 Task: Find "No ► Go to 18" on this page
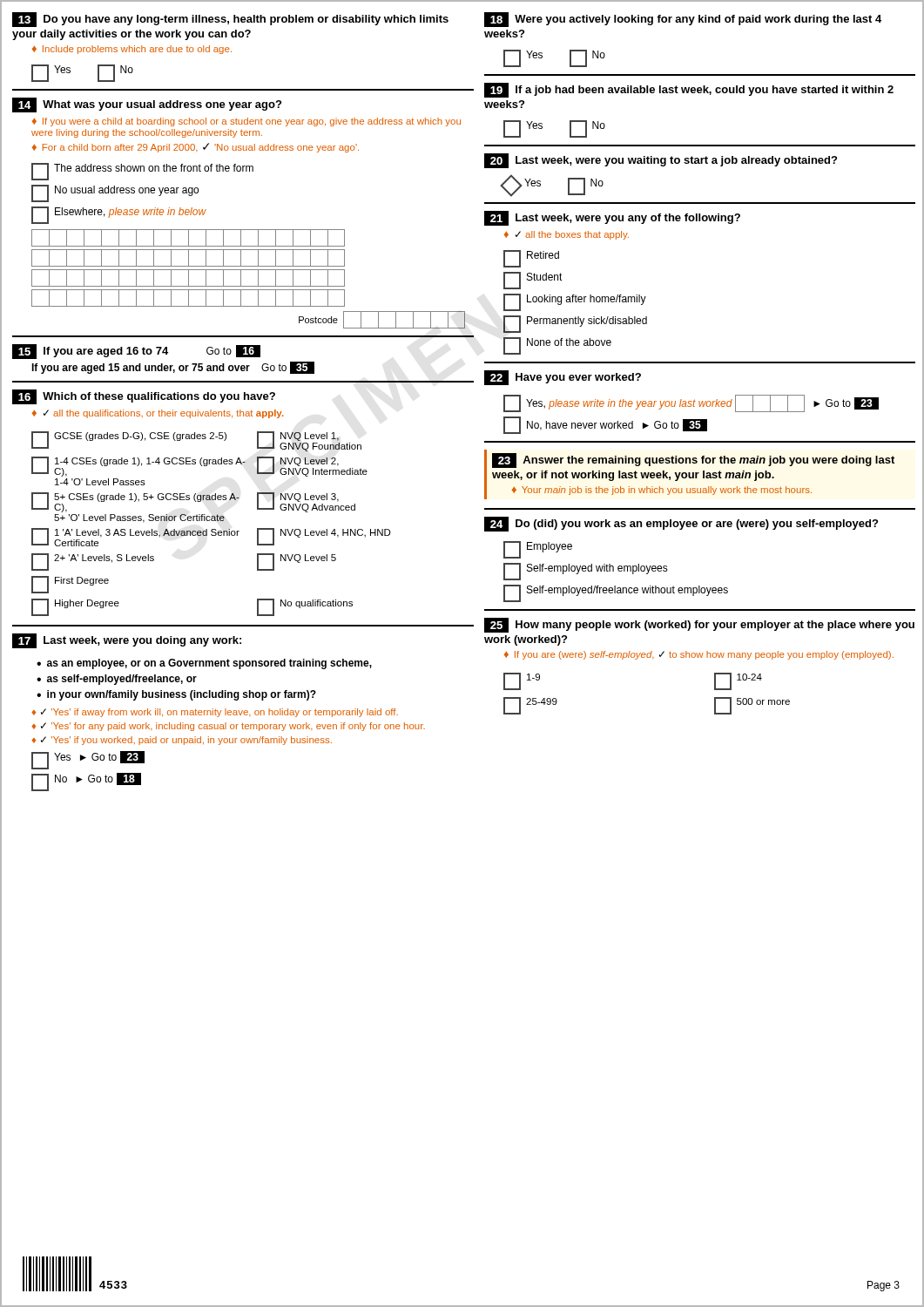point(86,782)
